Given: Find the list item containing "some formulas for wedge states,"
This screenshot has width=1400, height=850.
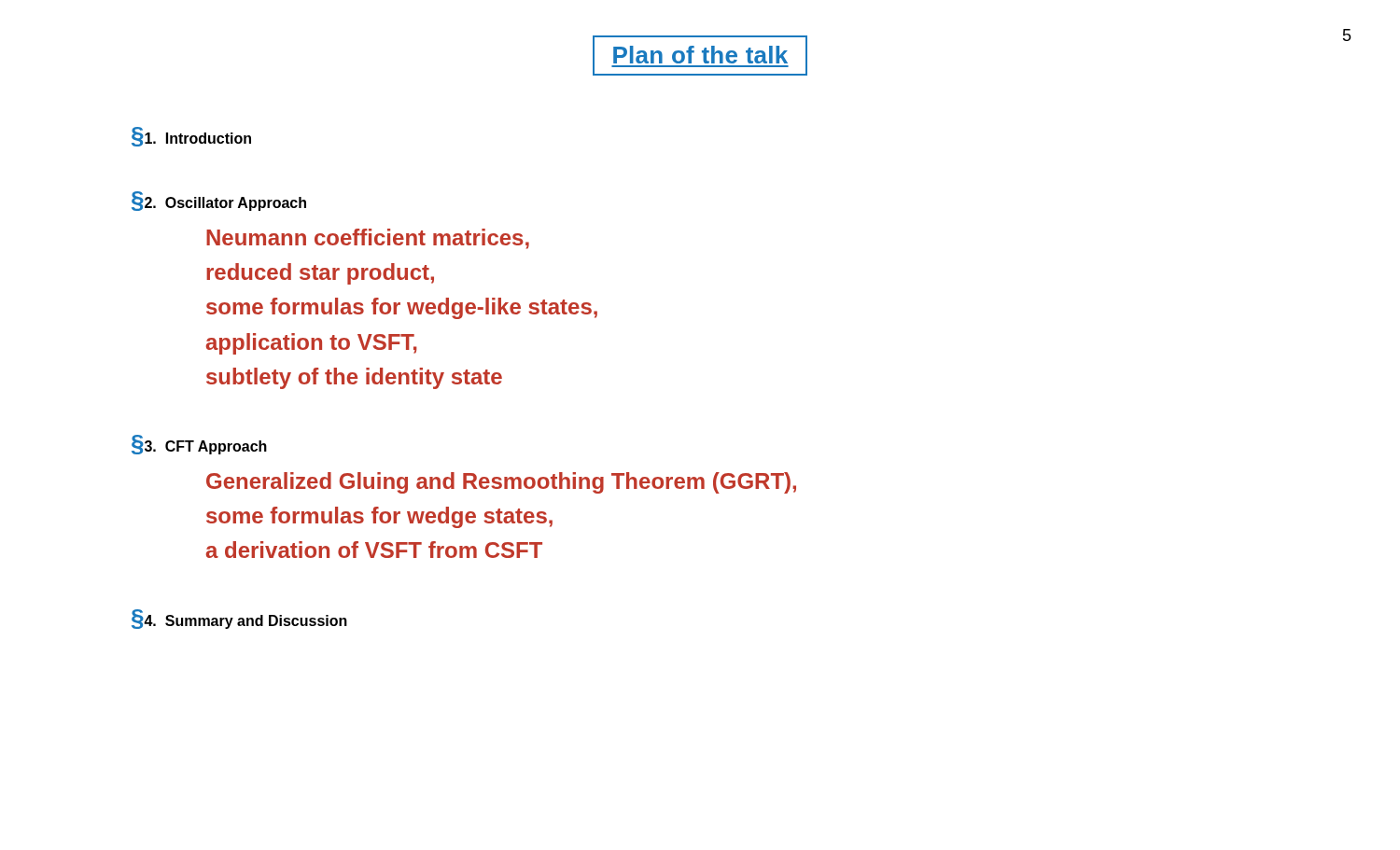Looking at the screenshot, I should [x=380, y=516].
